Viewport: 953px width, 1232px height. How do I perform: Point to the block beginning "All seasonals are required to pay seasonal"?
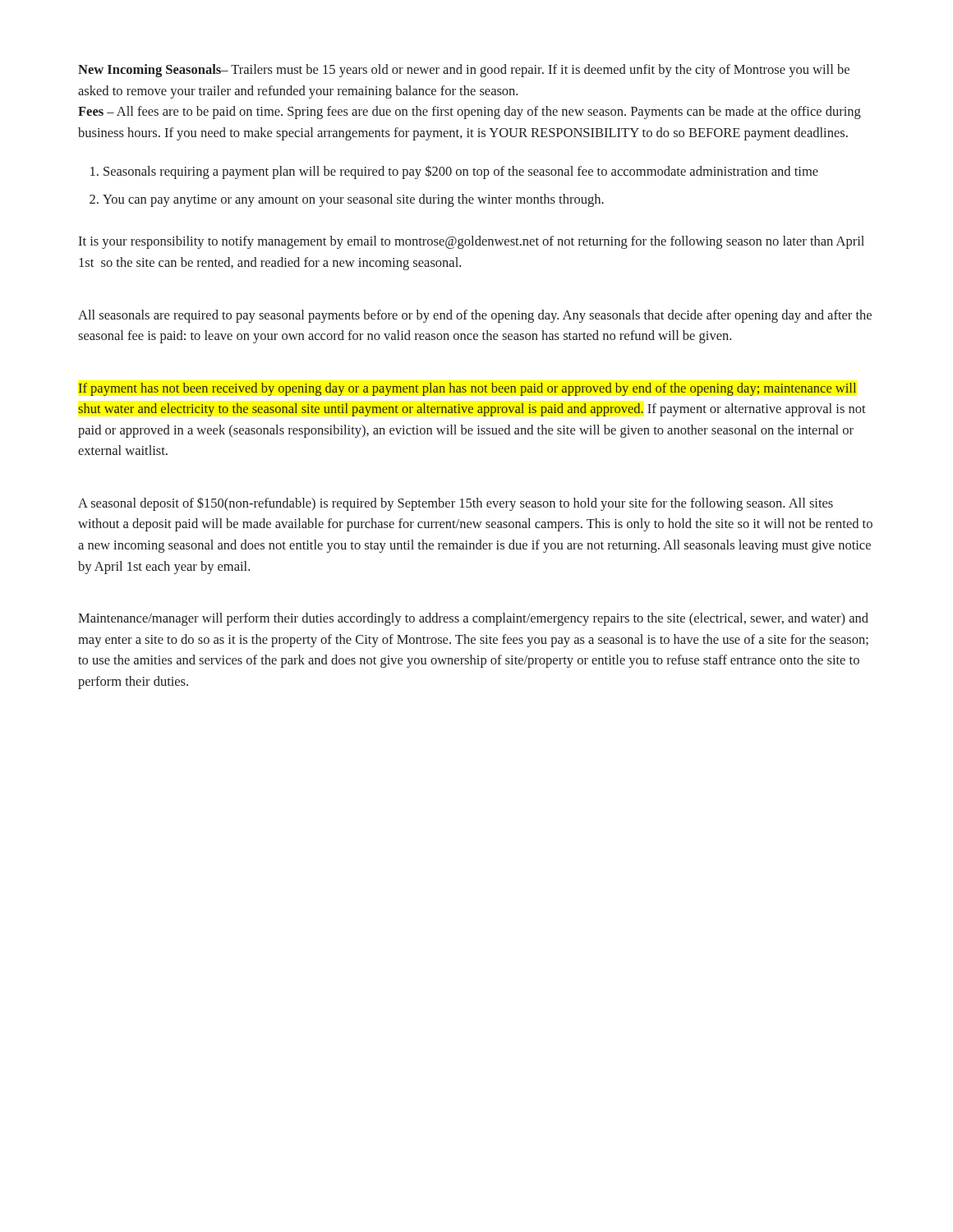475,325
